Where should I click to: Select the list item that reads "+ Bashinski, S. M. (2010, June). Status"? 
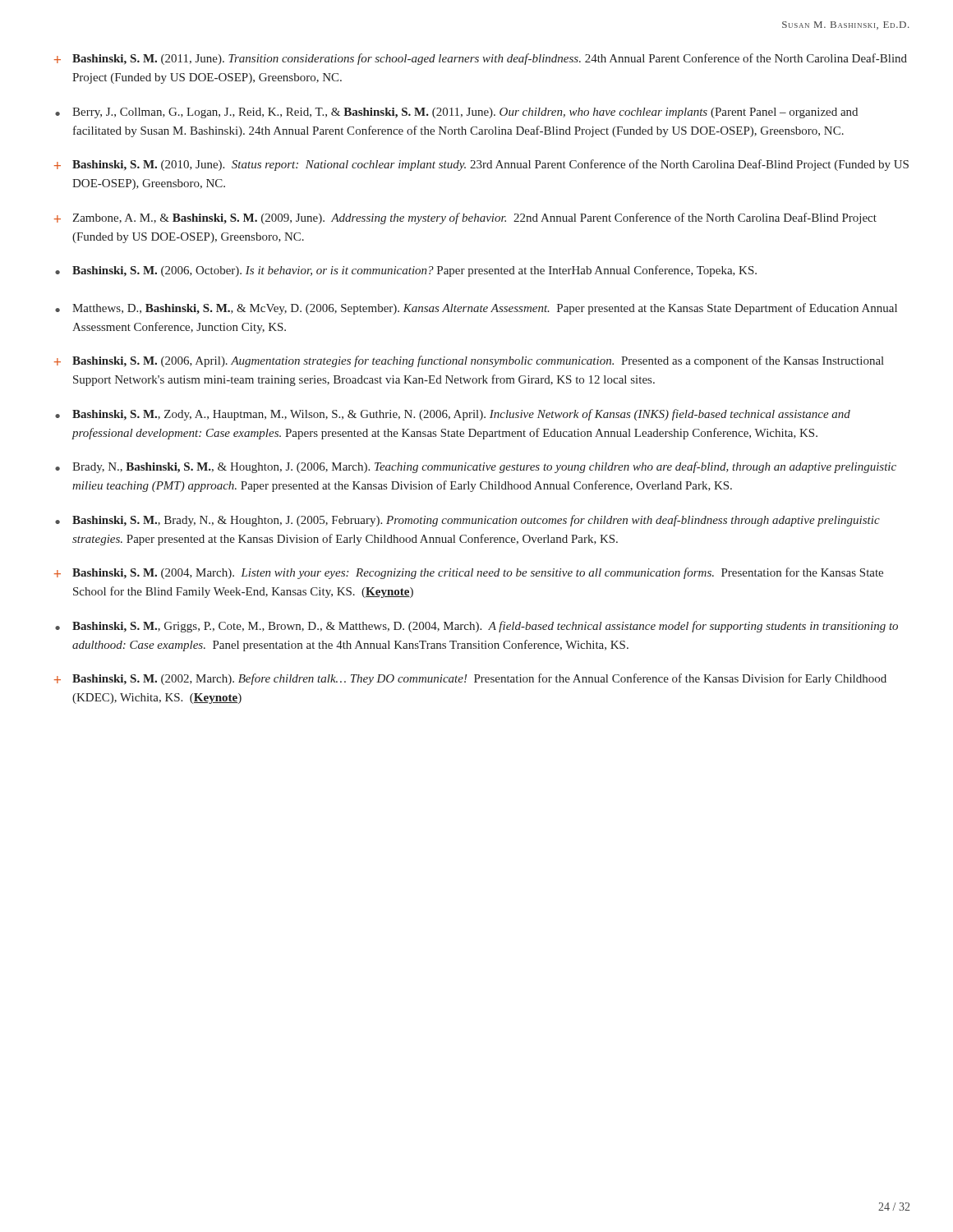pos(476,174)
